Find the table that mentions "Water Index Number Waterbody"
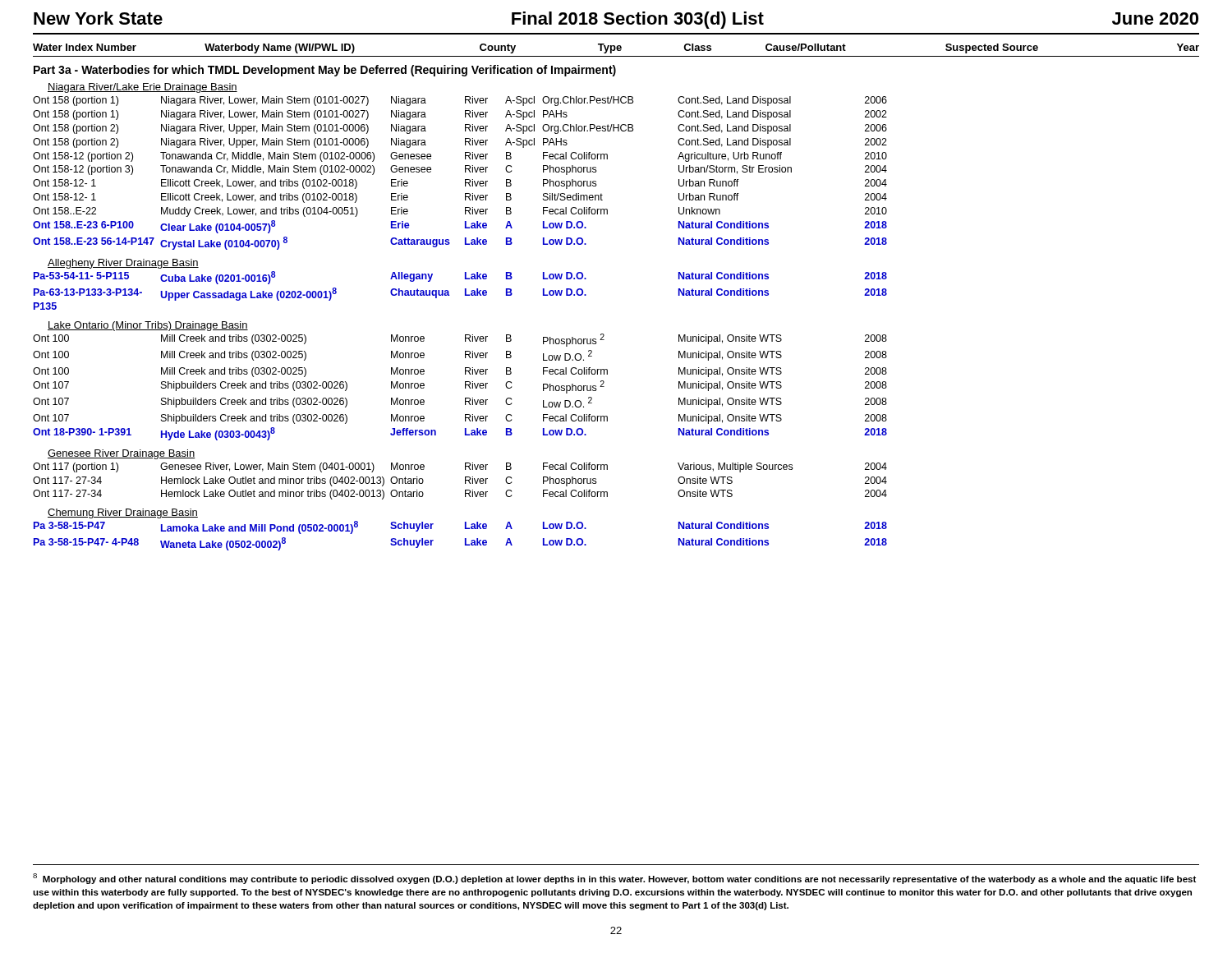Screen dimensions: 953x1232 tap(616, 295)
